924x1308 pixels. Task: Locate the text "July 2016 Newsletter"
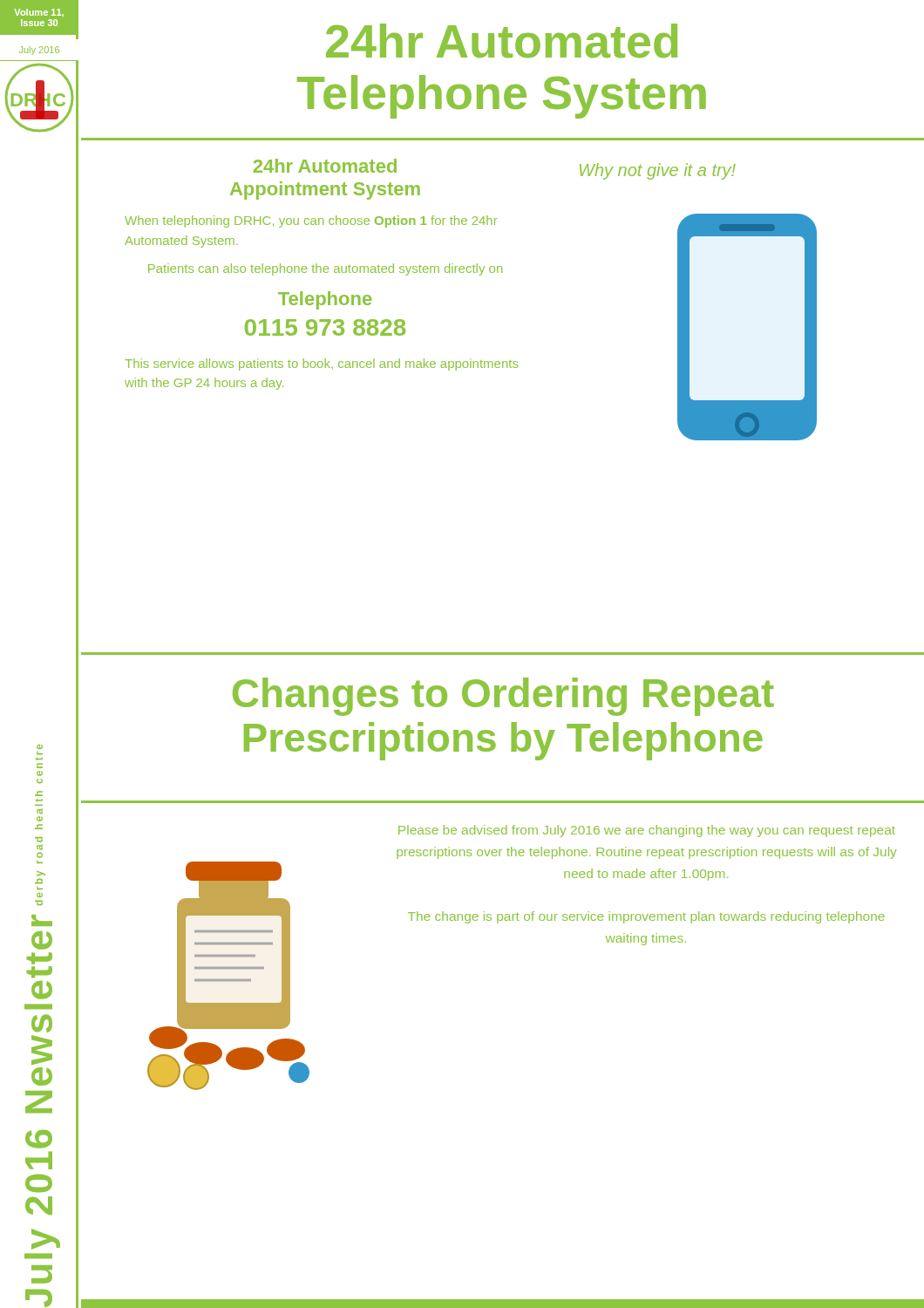tap(39, 1111)
